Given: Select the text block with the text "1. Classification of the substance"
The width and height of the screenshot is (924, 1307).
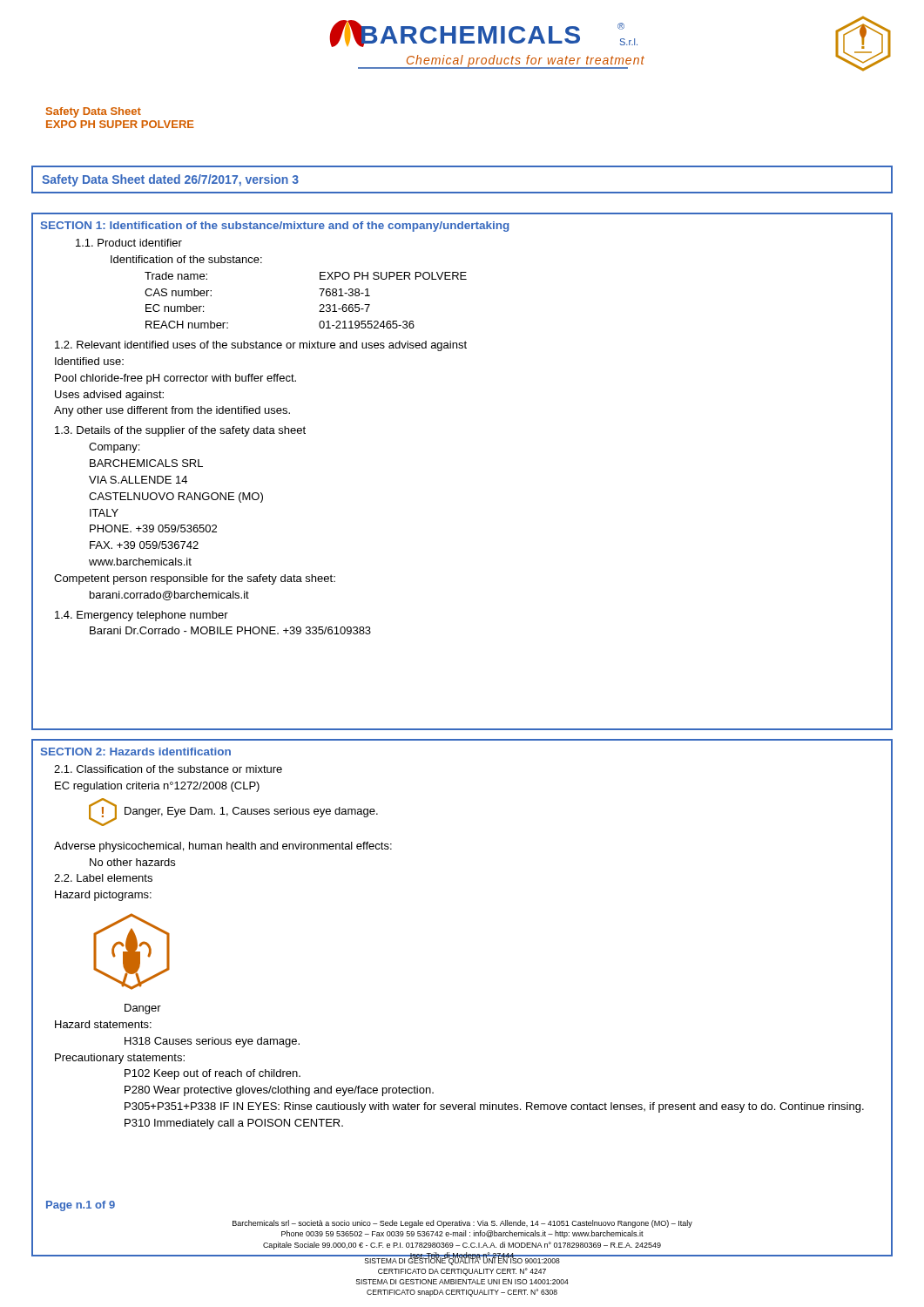Looking at the screenshot, I should tap(168, 769).
